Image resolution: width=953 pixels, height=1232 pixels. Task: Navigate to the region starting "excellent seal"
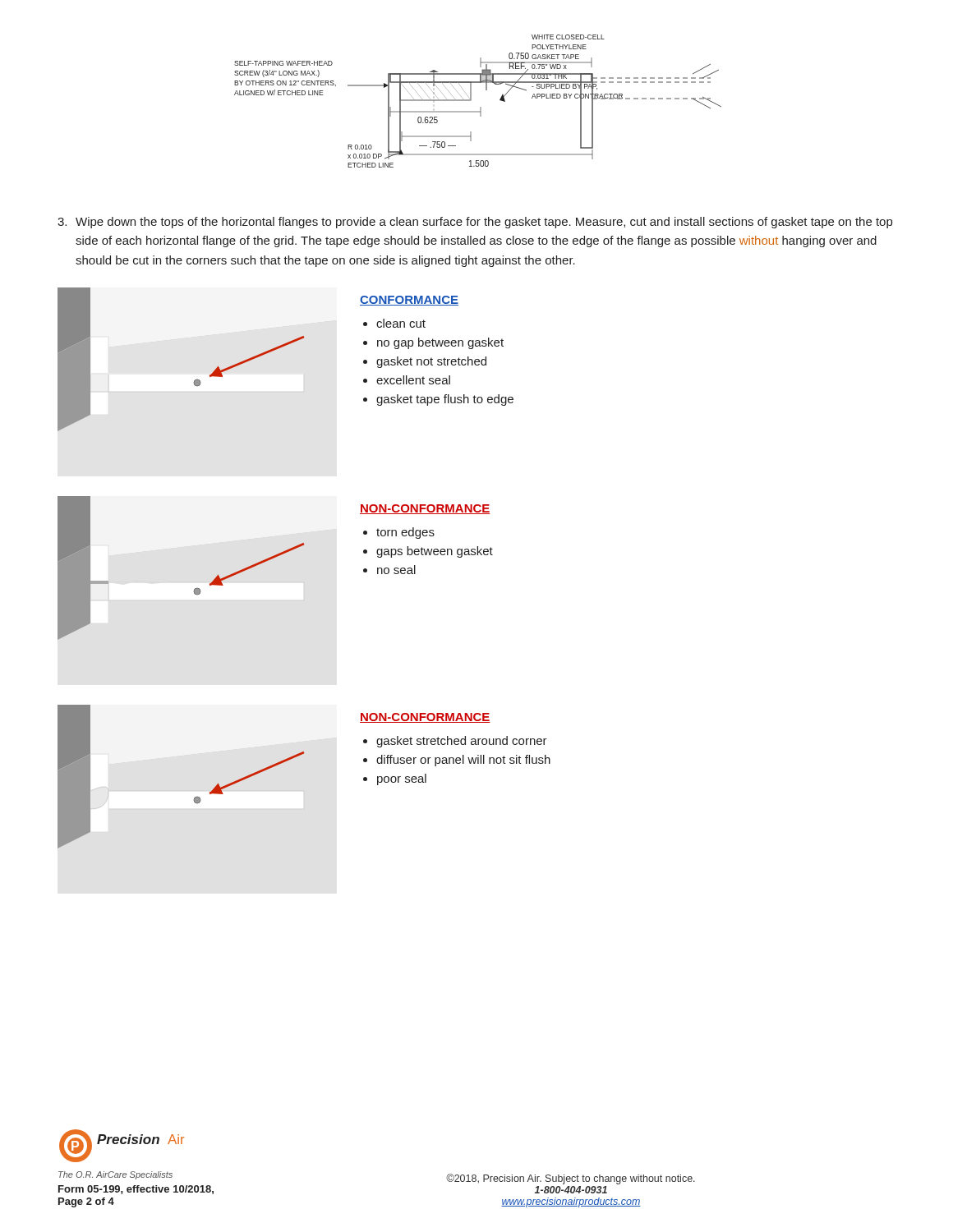pos(414,380)
